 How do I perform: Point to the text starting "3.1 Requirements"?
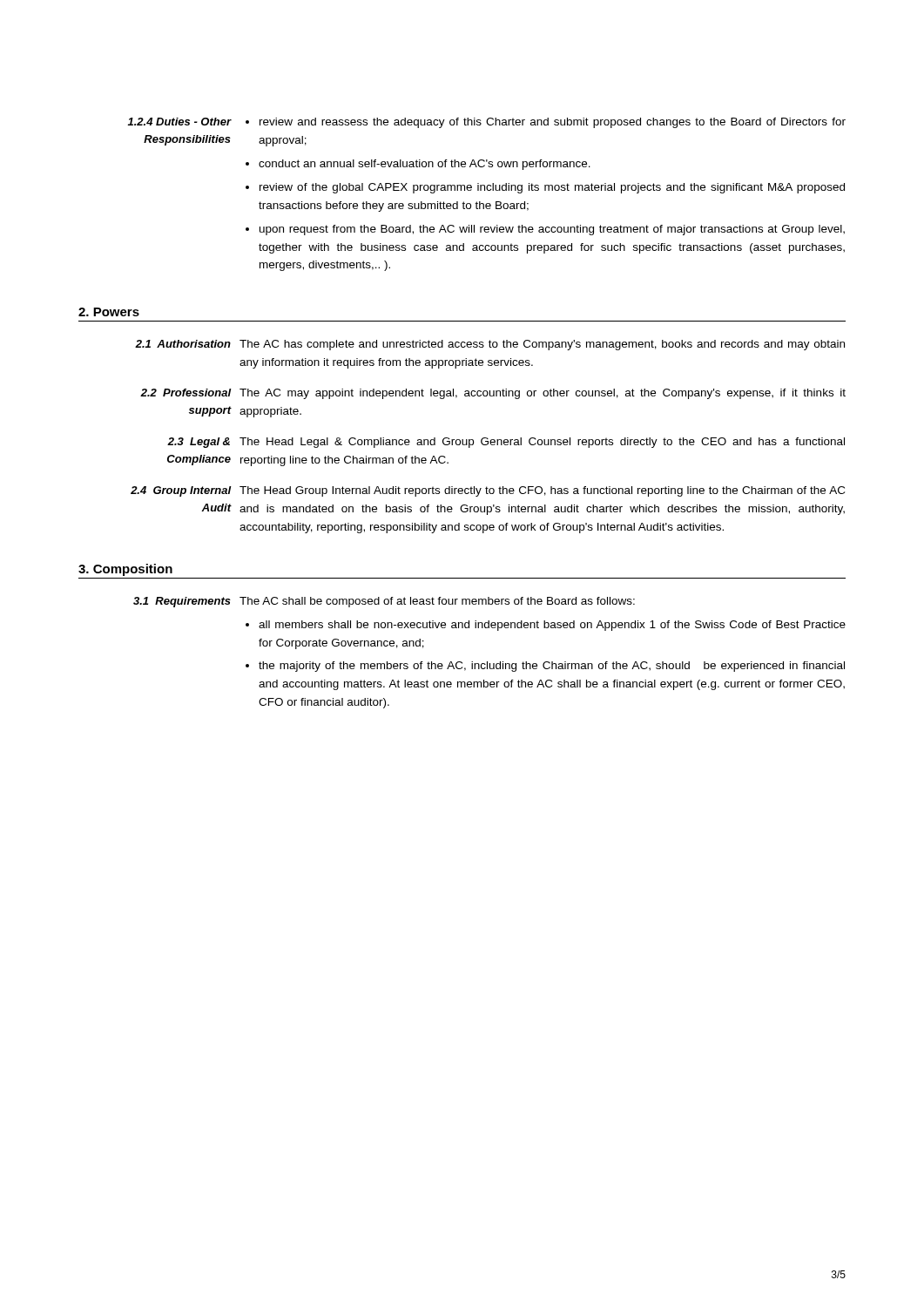pyautogui.click(x=182, y=600)
